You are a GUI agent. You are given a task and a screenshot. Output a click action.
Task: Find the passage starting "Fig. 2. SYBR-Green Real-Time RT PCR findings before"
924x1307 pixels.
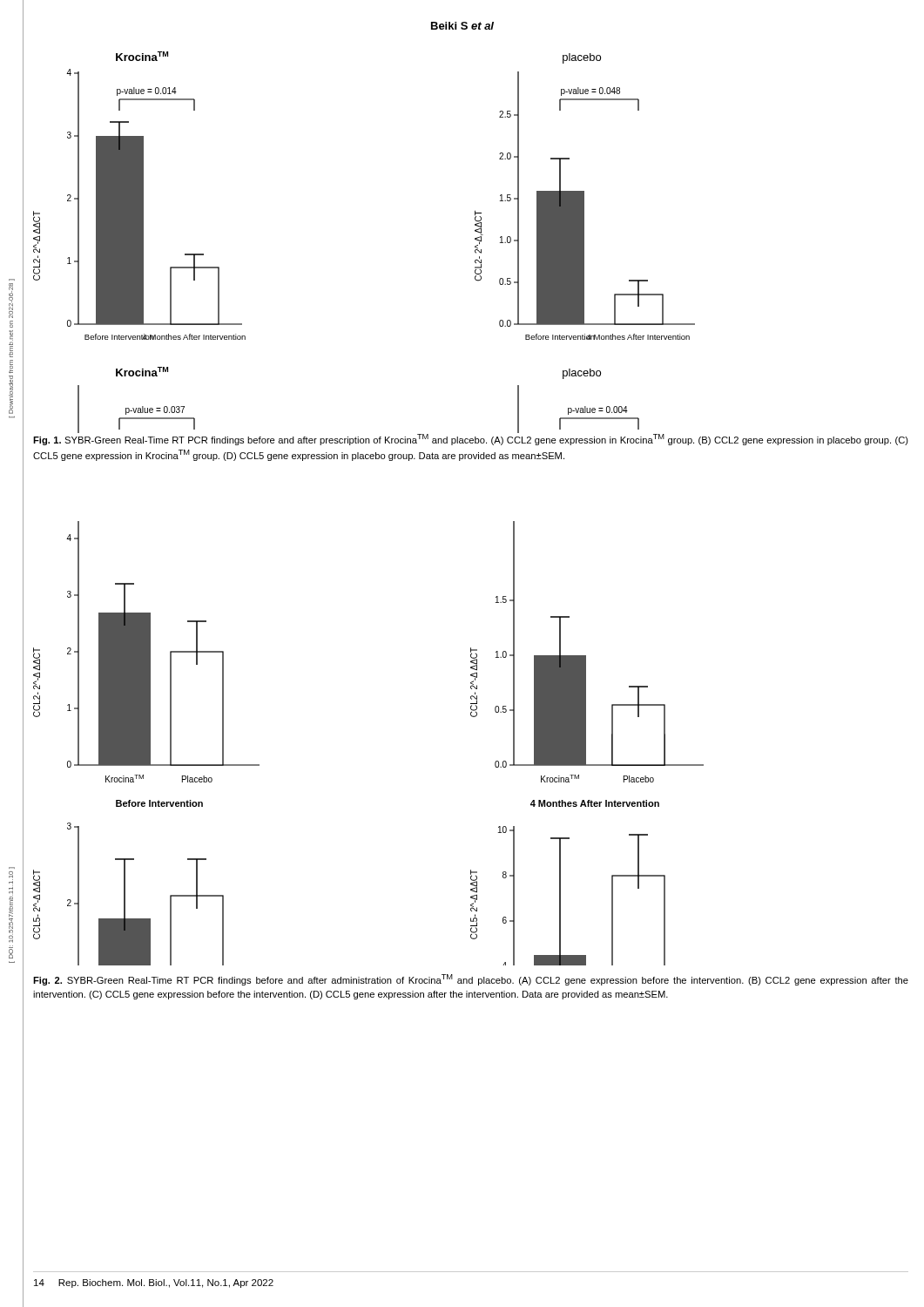[471, 986]
